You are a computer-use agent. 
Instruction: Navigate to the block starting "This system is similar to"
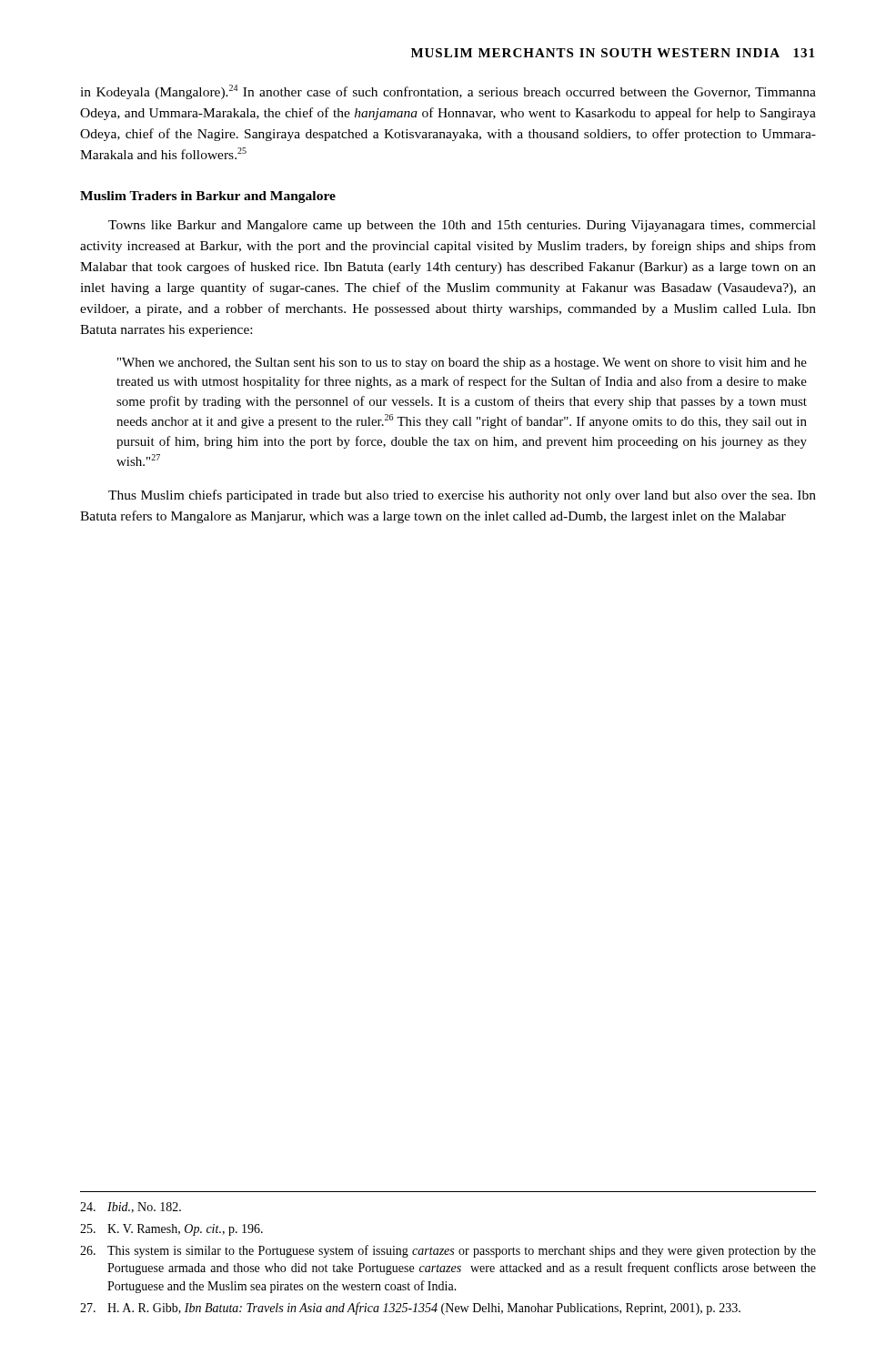point(448,1269)
